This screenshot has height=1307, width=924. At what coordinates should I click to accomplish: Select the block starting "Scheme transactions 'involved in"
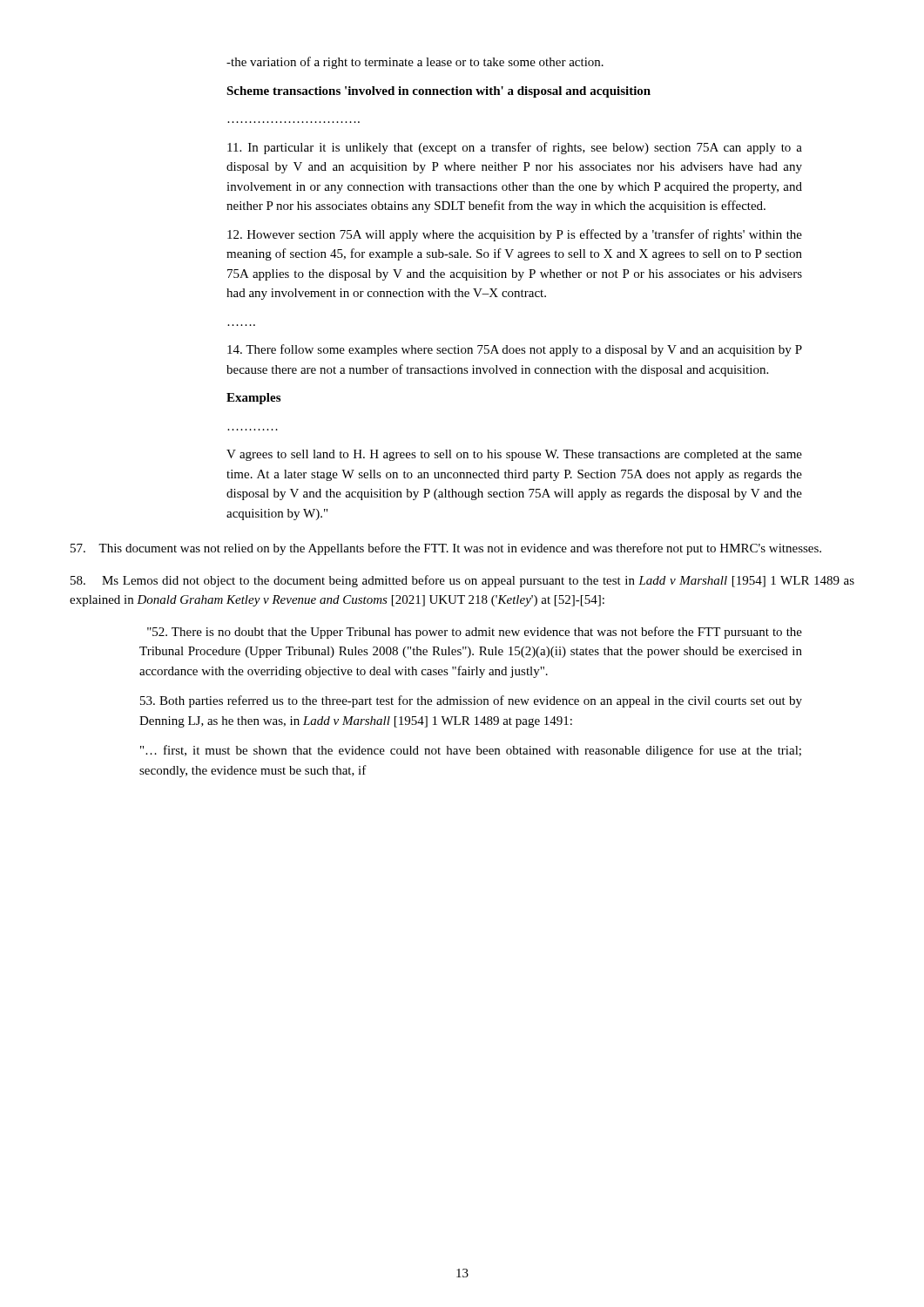[514, 90]
